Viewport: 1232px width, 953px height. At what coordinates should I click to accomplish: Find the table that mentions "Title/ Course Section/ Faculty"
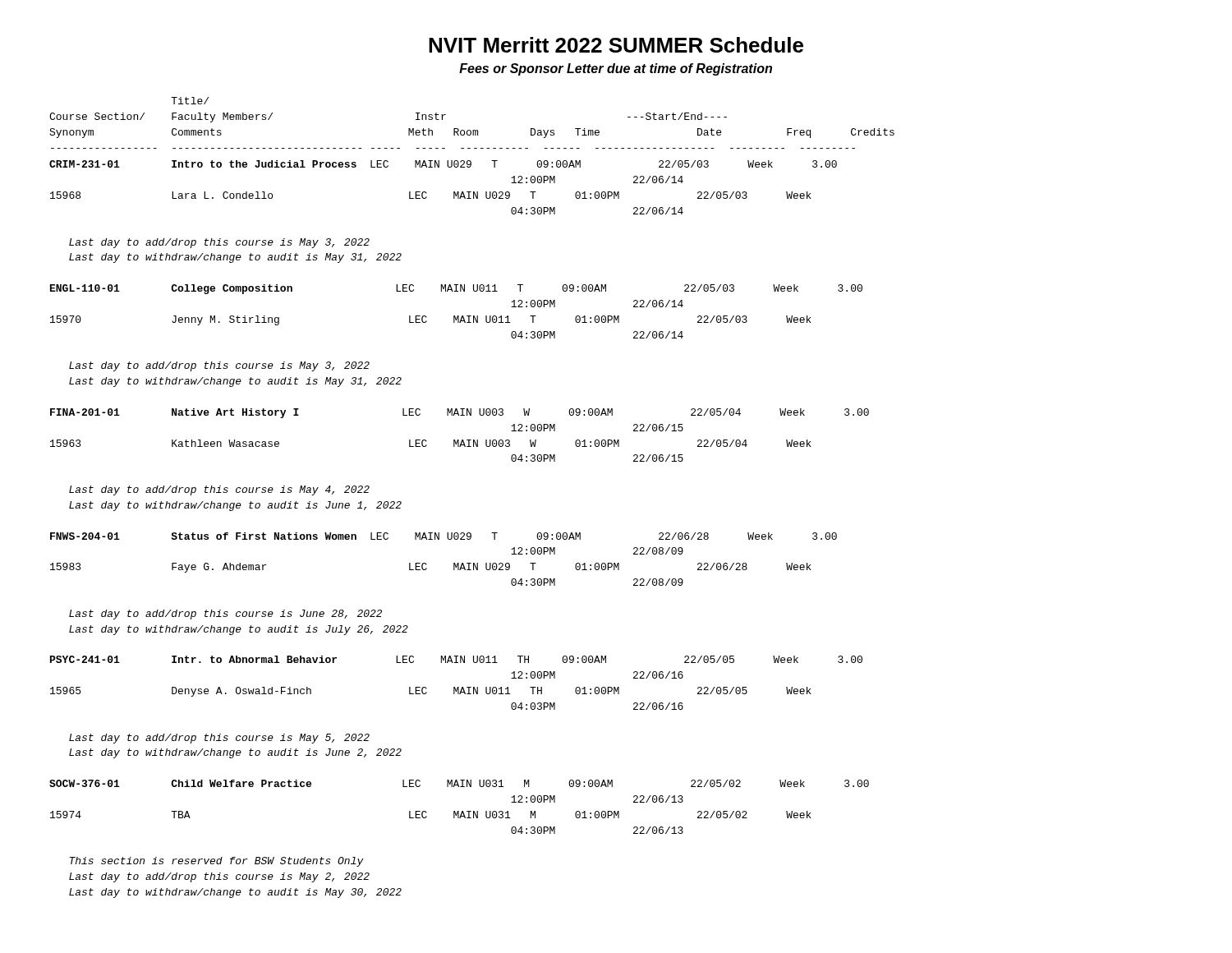(616, 498)
